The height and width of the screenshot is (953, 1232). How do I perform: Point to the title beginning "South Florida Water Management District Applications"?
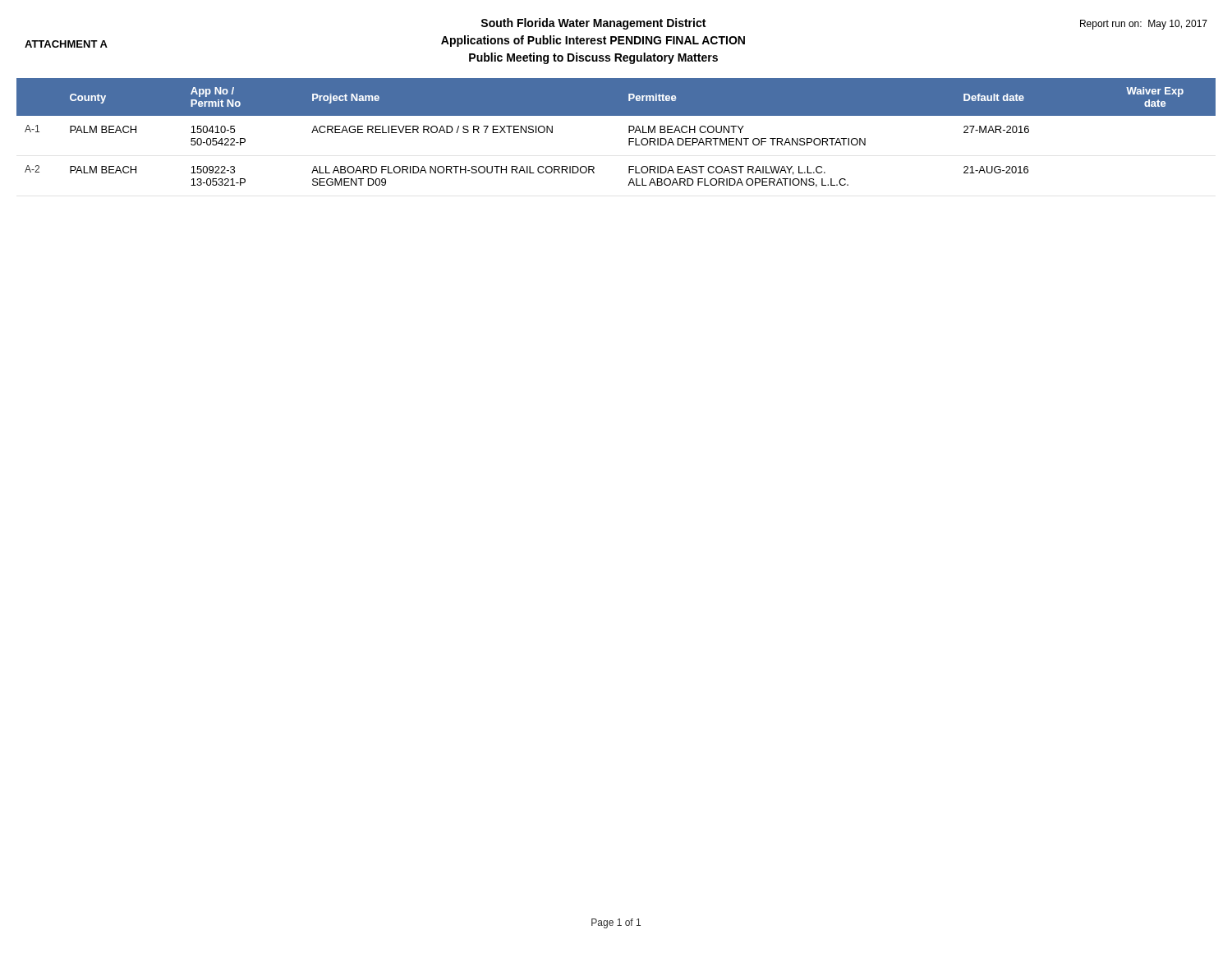(x=593, y=41)
